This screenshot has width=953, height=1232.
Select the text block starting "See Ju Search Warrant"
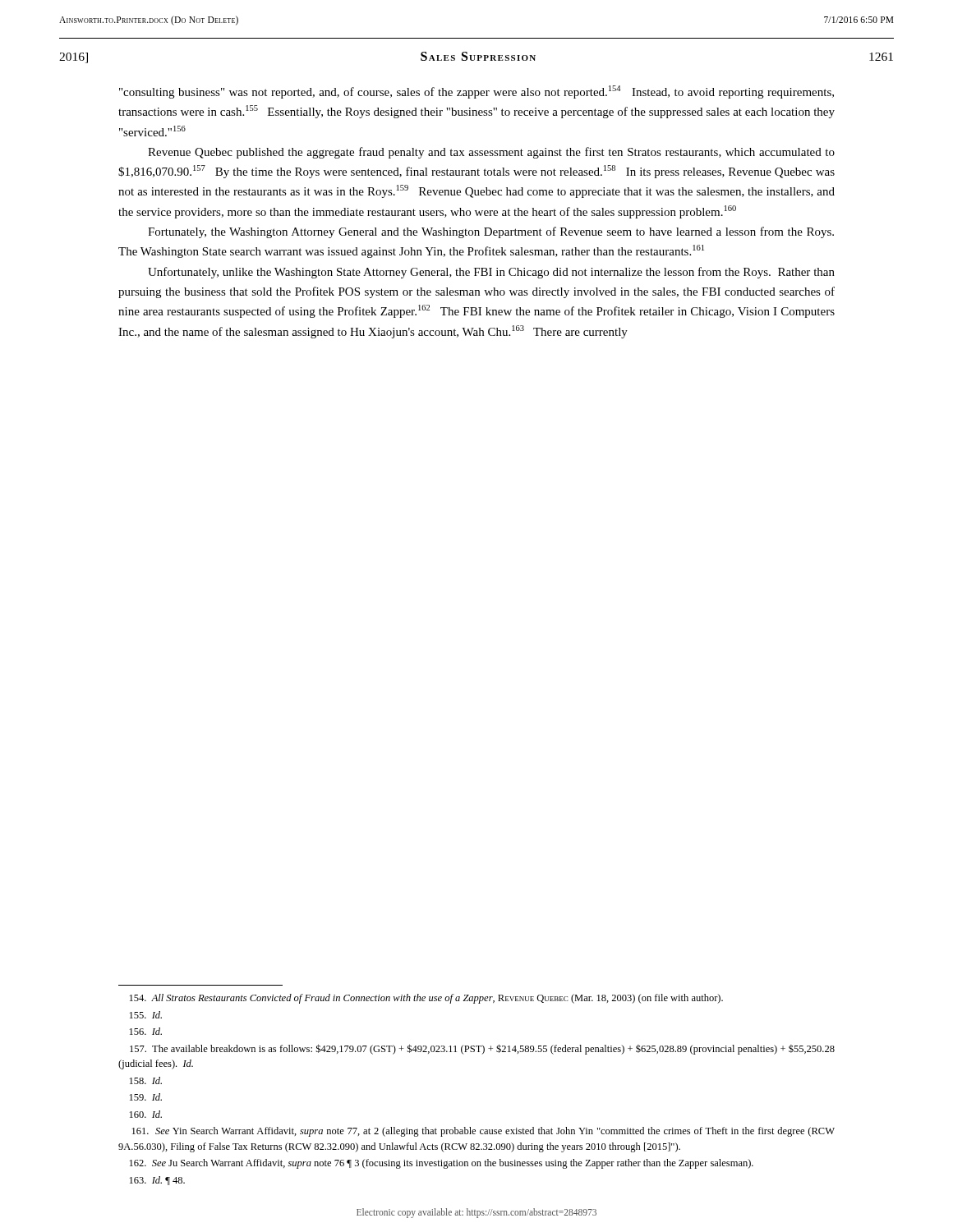[x=436, y=1163]
